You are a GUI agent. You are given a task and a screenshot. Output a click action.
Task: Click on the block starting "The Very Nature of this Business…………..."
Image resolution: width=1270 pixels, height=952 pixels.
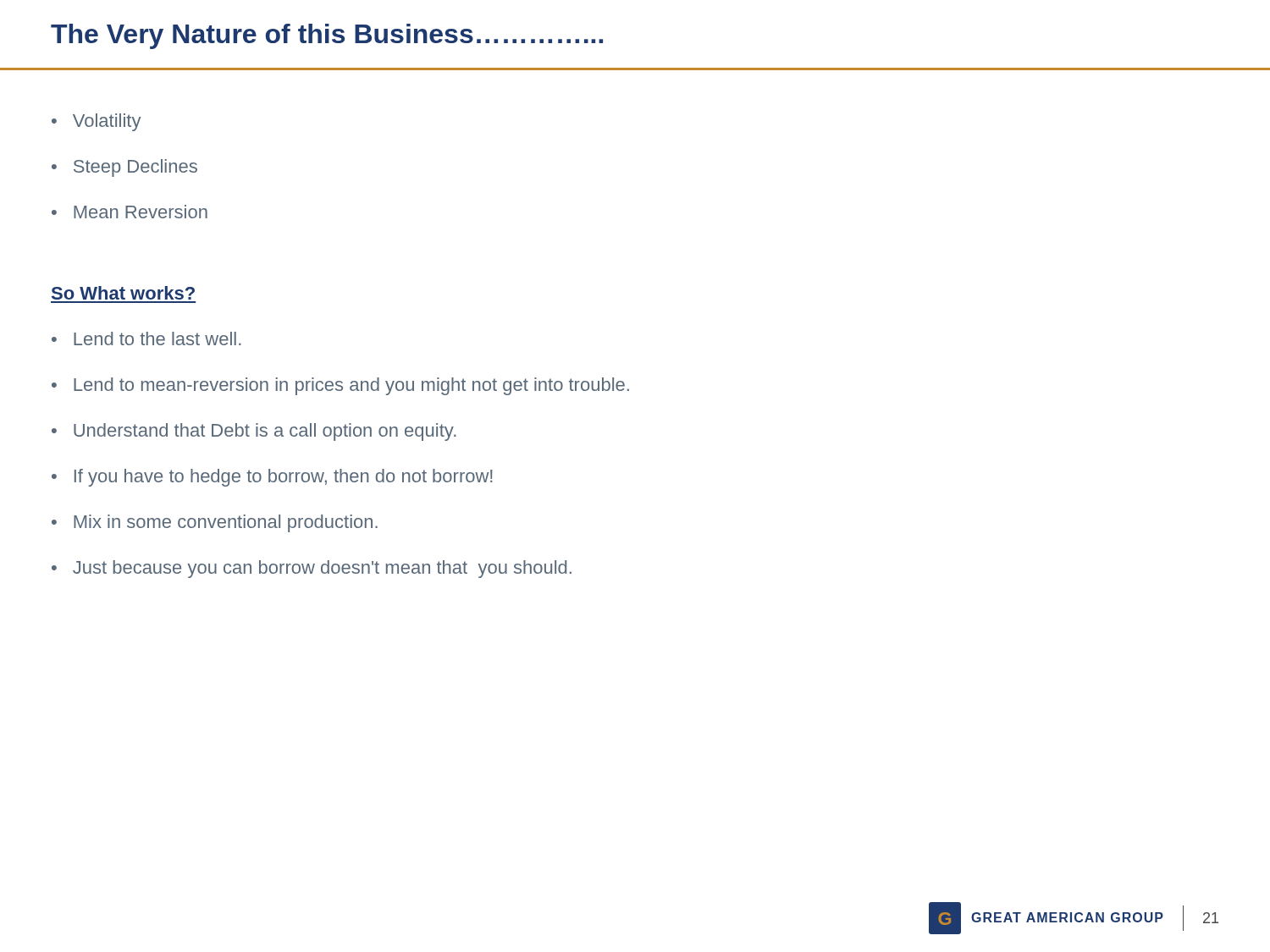(x=328, y=34)
